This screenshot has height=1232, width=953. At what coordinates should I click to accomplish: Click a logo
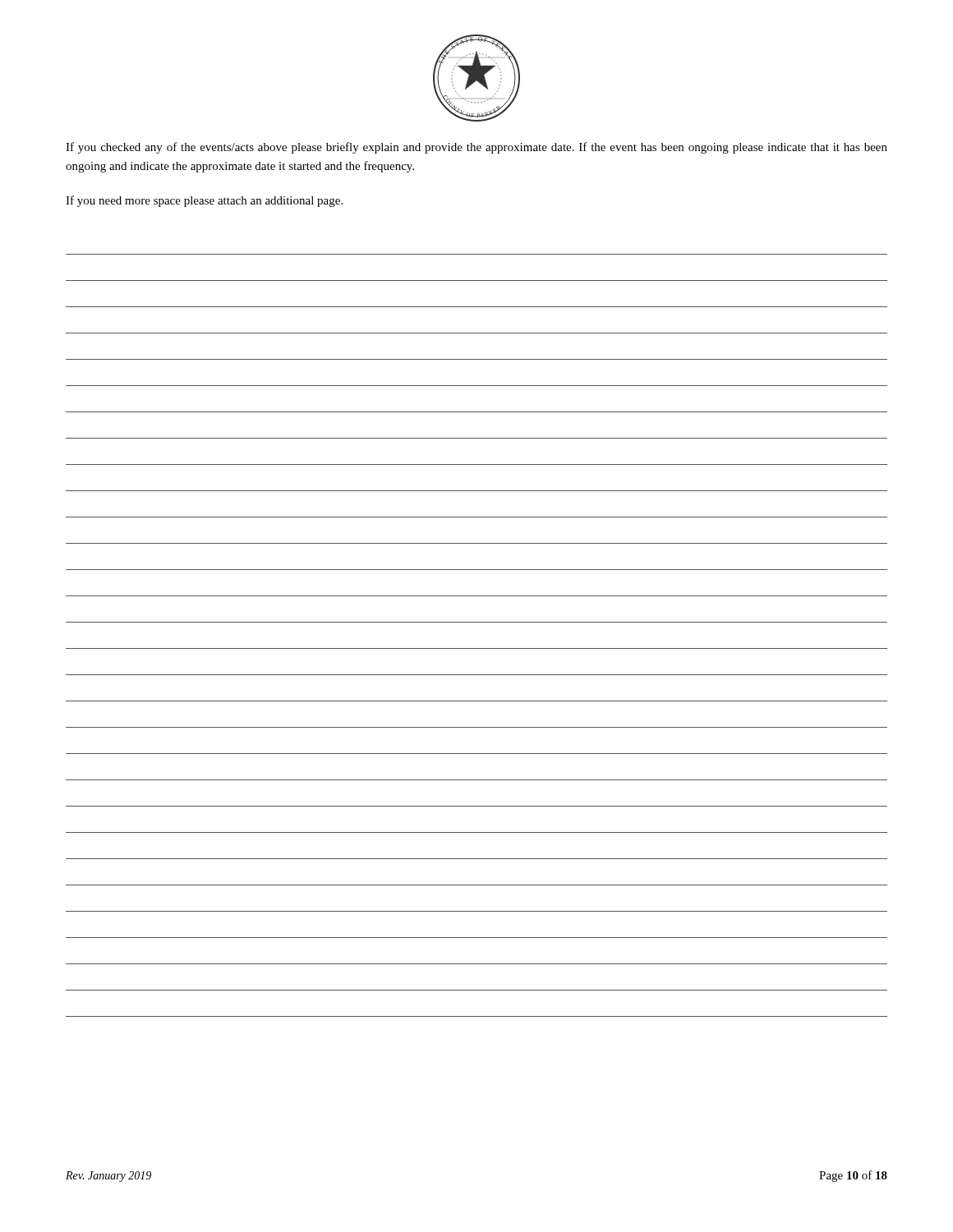pyautogui.click(x=476, y=62)
